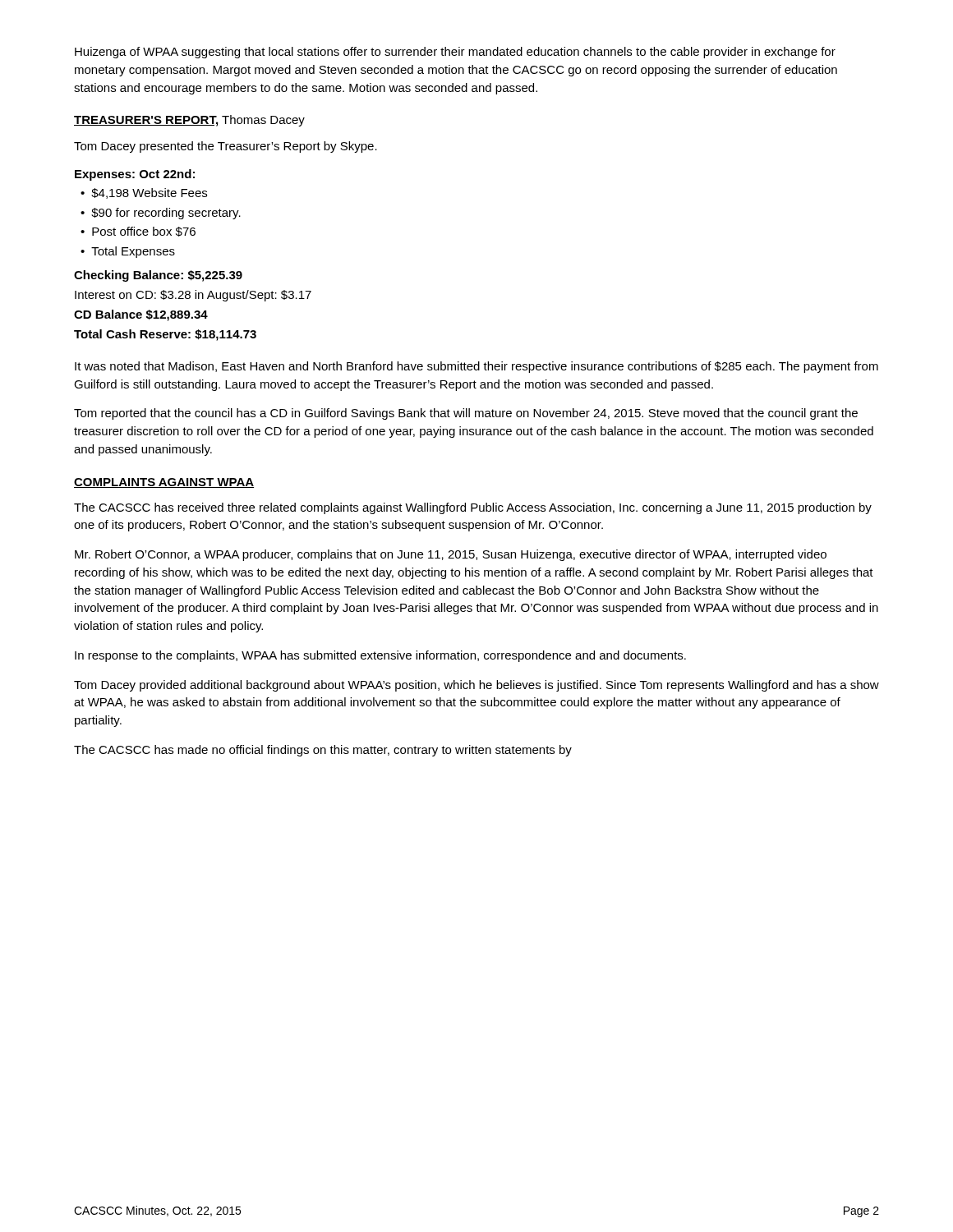Select the list item that says "•Total Expenses"
This screenshot has width=953, height=1232.
[128, 251]
